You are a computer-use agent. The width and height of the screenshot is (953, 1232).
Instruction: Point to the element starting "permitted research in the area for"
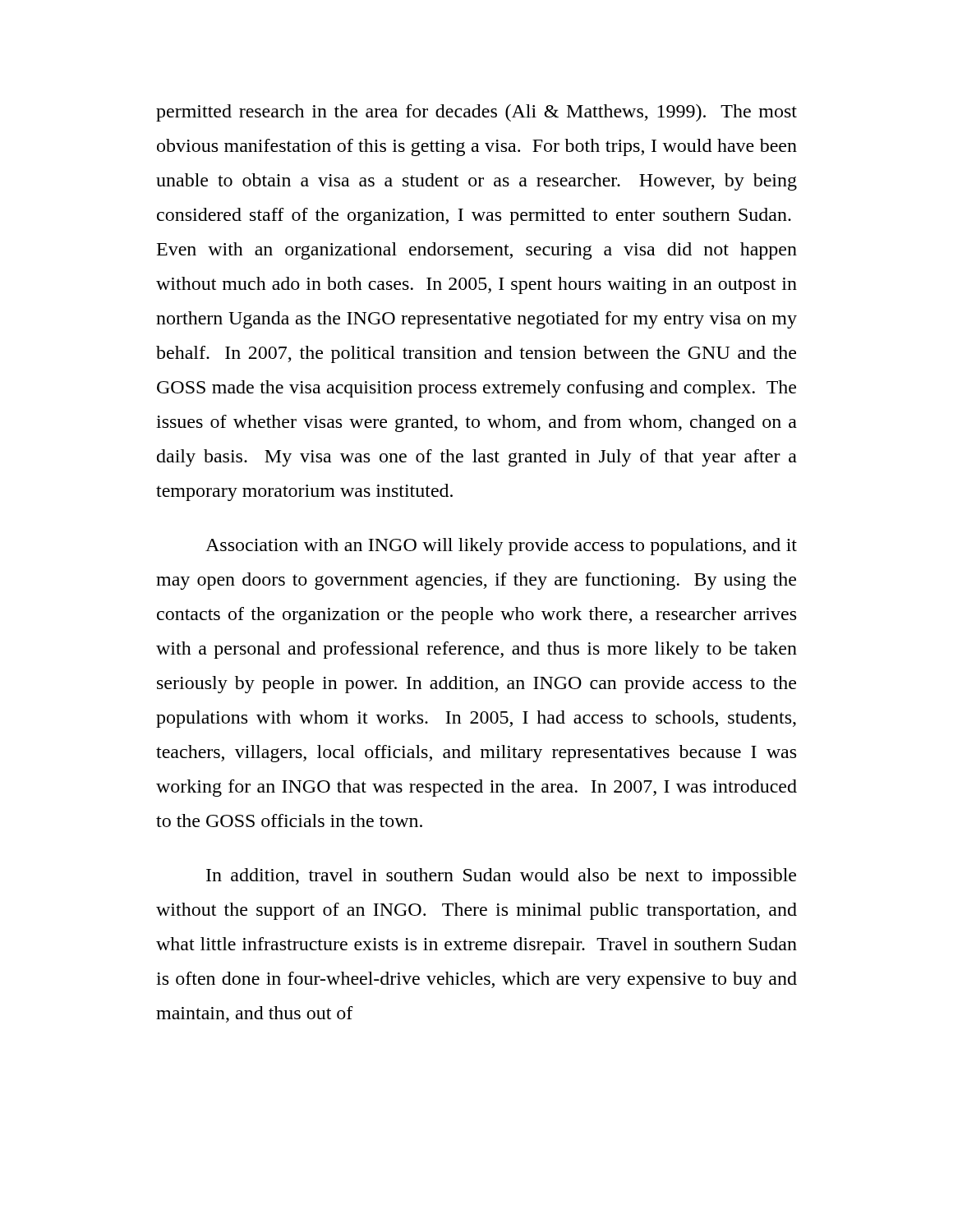click(x=476, y=113)
